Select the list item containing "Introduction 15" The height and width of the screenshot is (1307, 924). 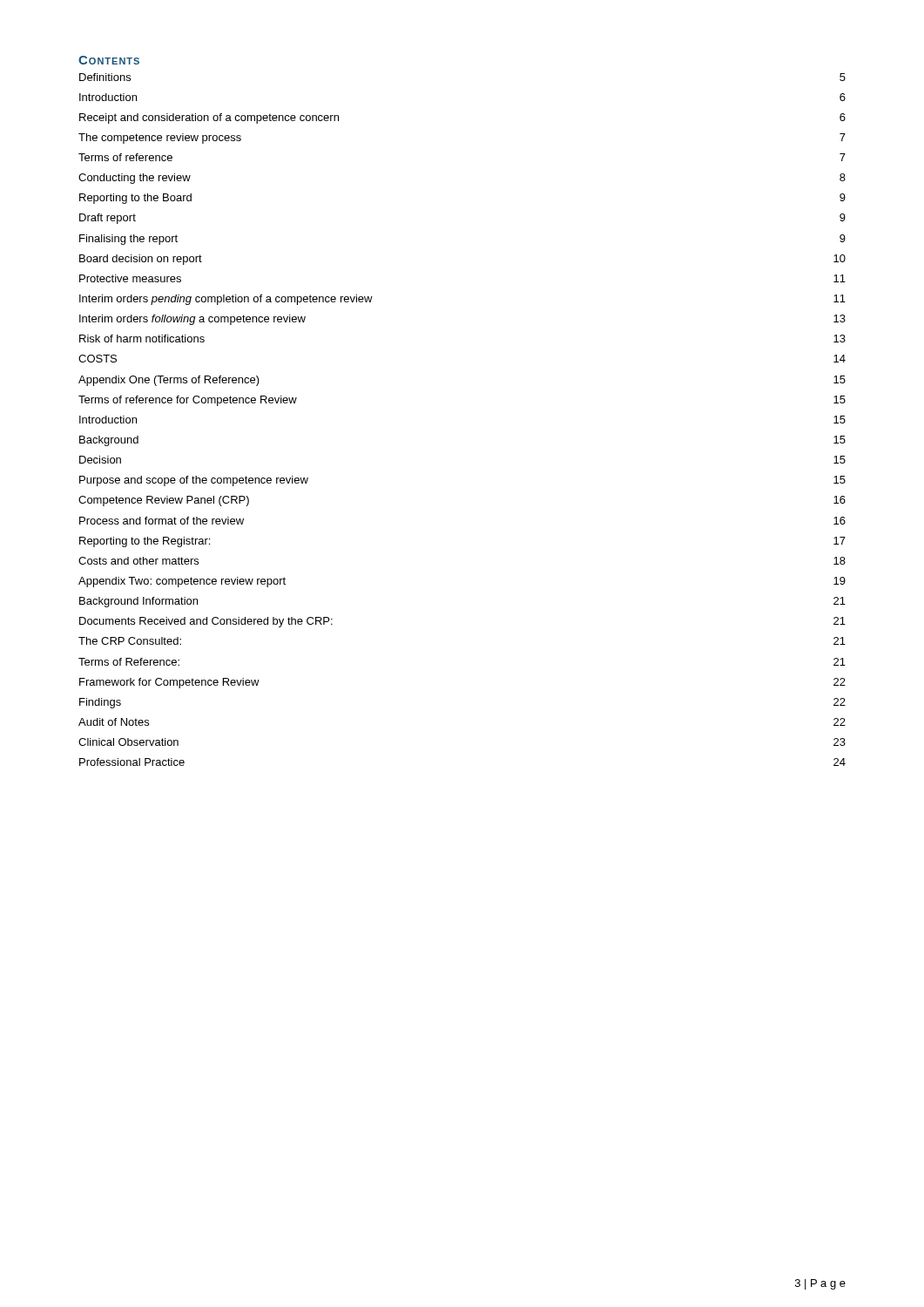tap(109, 420)
